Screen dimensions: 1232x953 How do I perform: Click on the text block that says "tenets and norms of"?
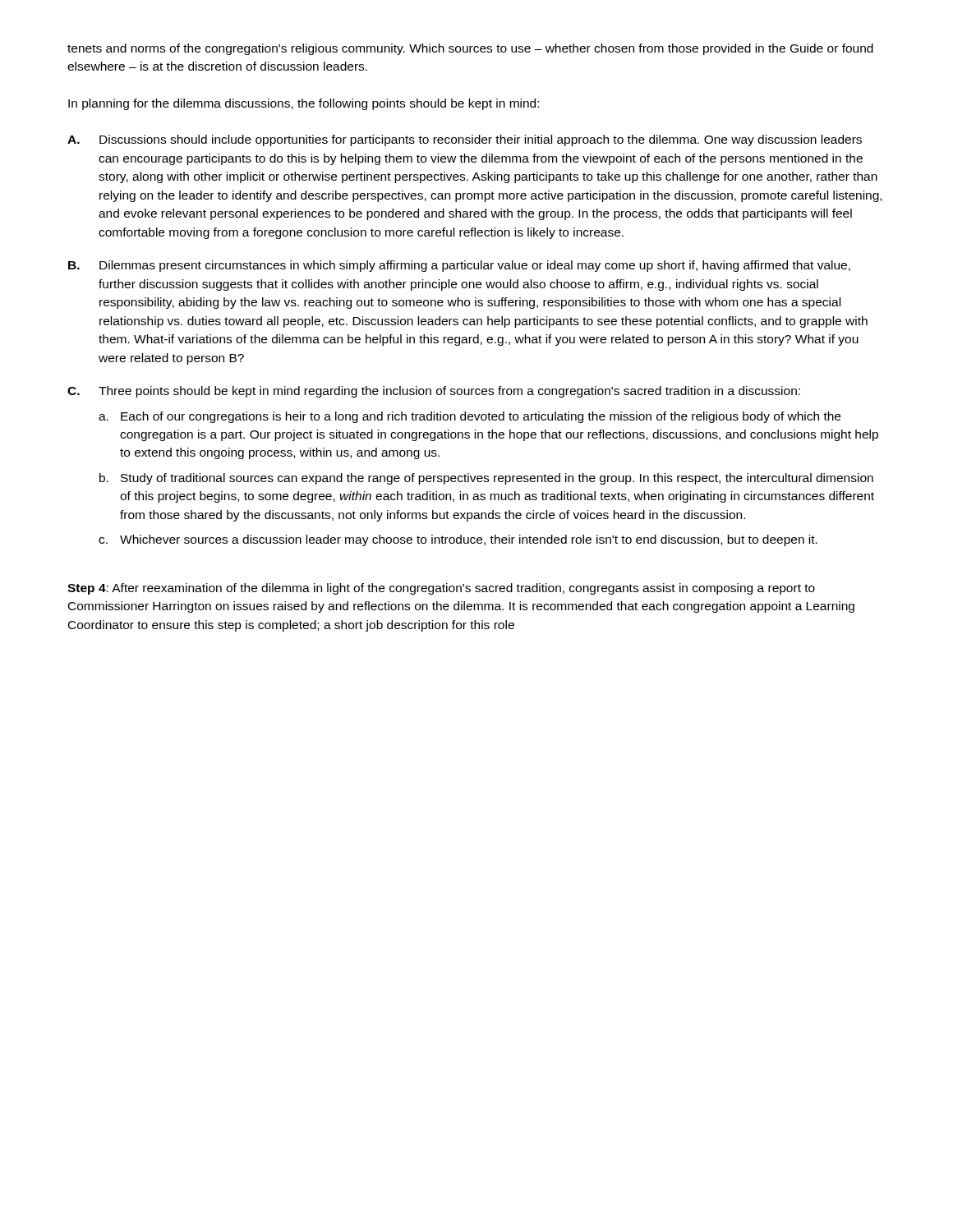(x=471, y=57)
